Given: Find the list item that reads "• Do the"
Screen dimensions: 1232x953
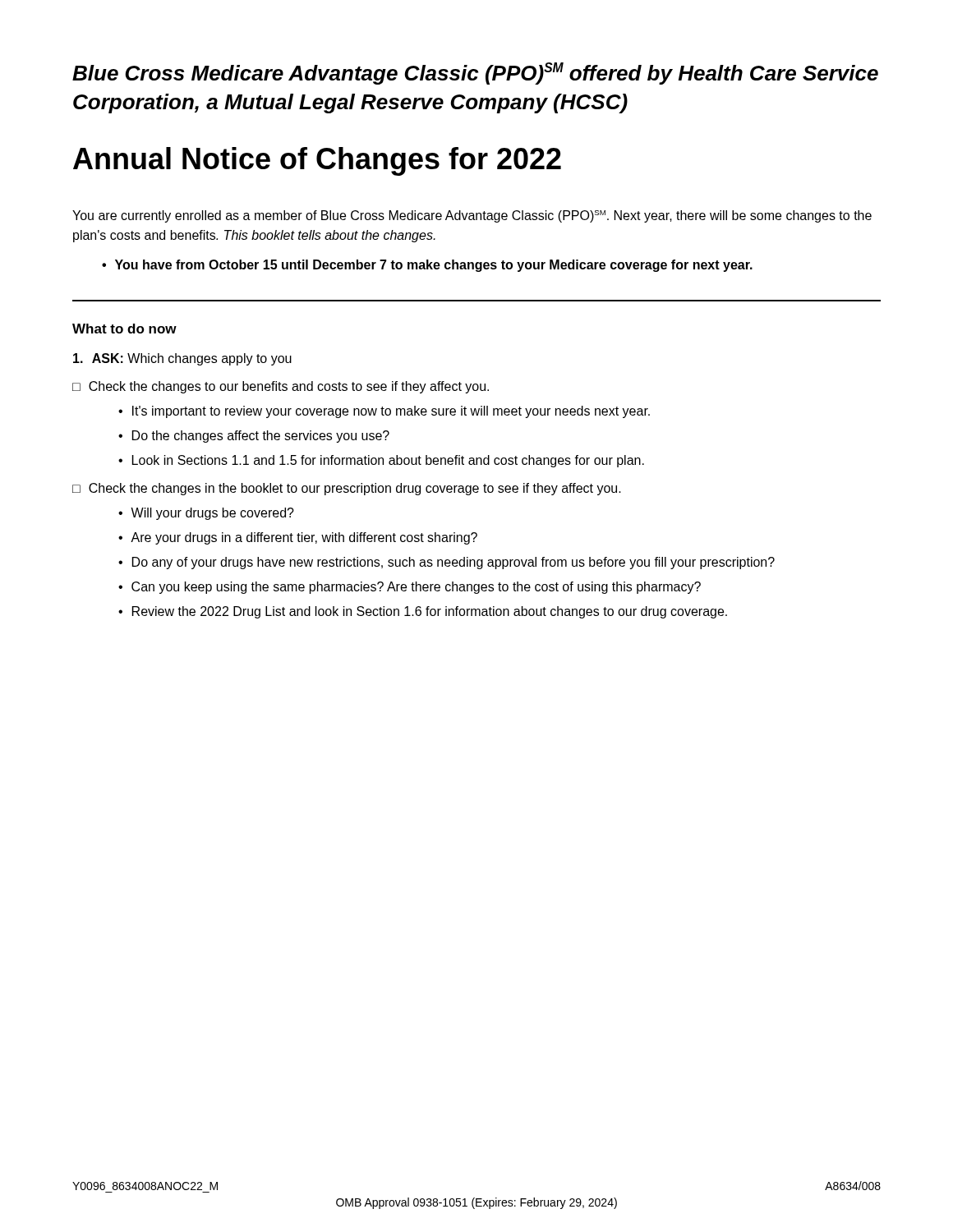Looking at the screenshot, I should (254, 437).
